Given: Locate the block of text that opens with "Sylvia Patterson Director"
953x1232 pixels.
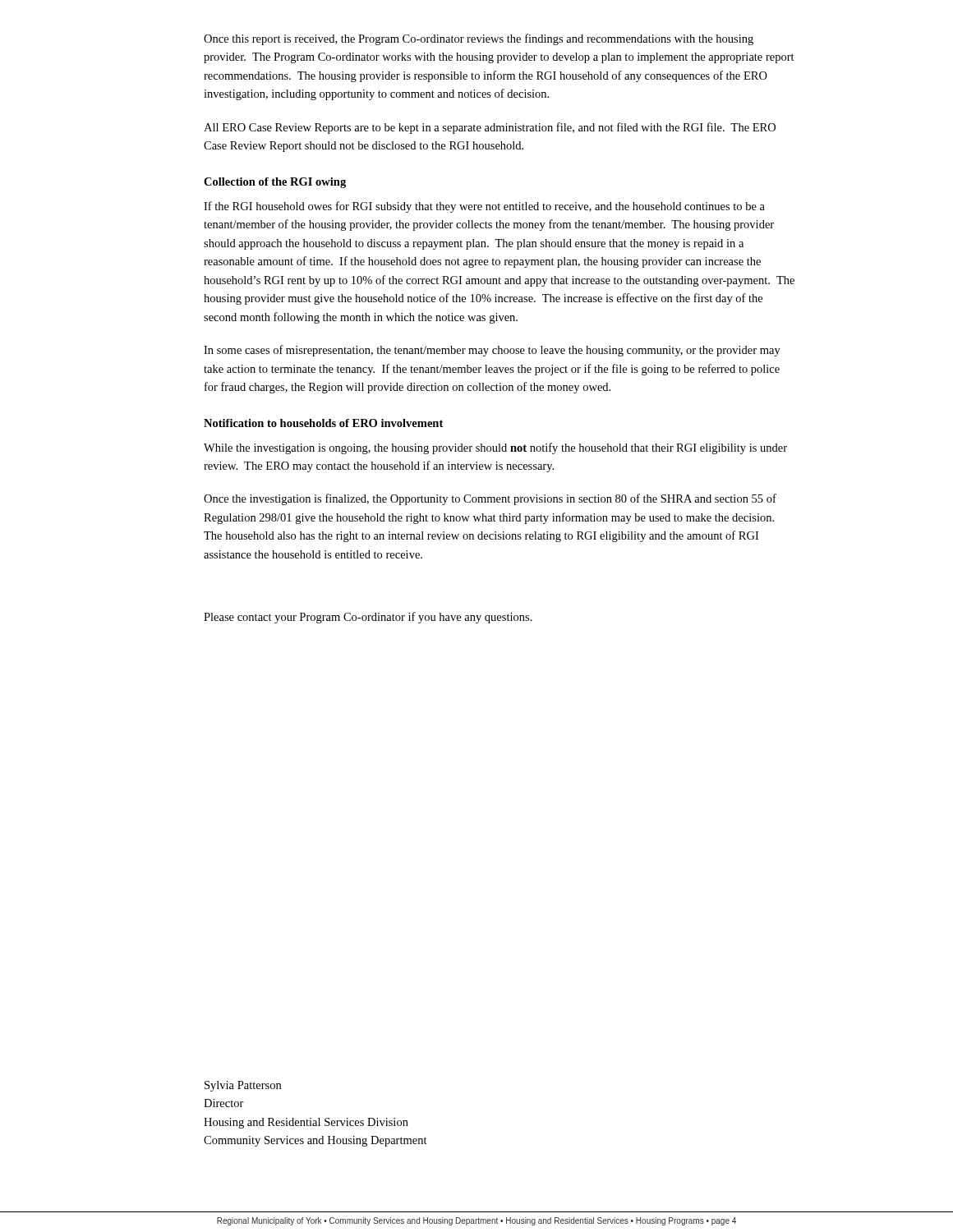Looking at the screenshot, I should pyautogui.click(x=315, y=1113).
